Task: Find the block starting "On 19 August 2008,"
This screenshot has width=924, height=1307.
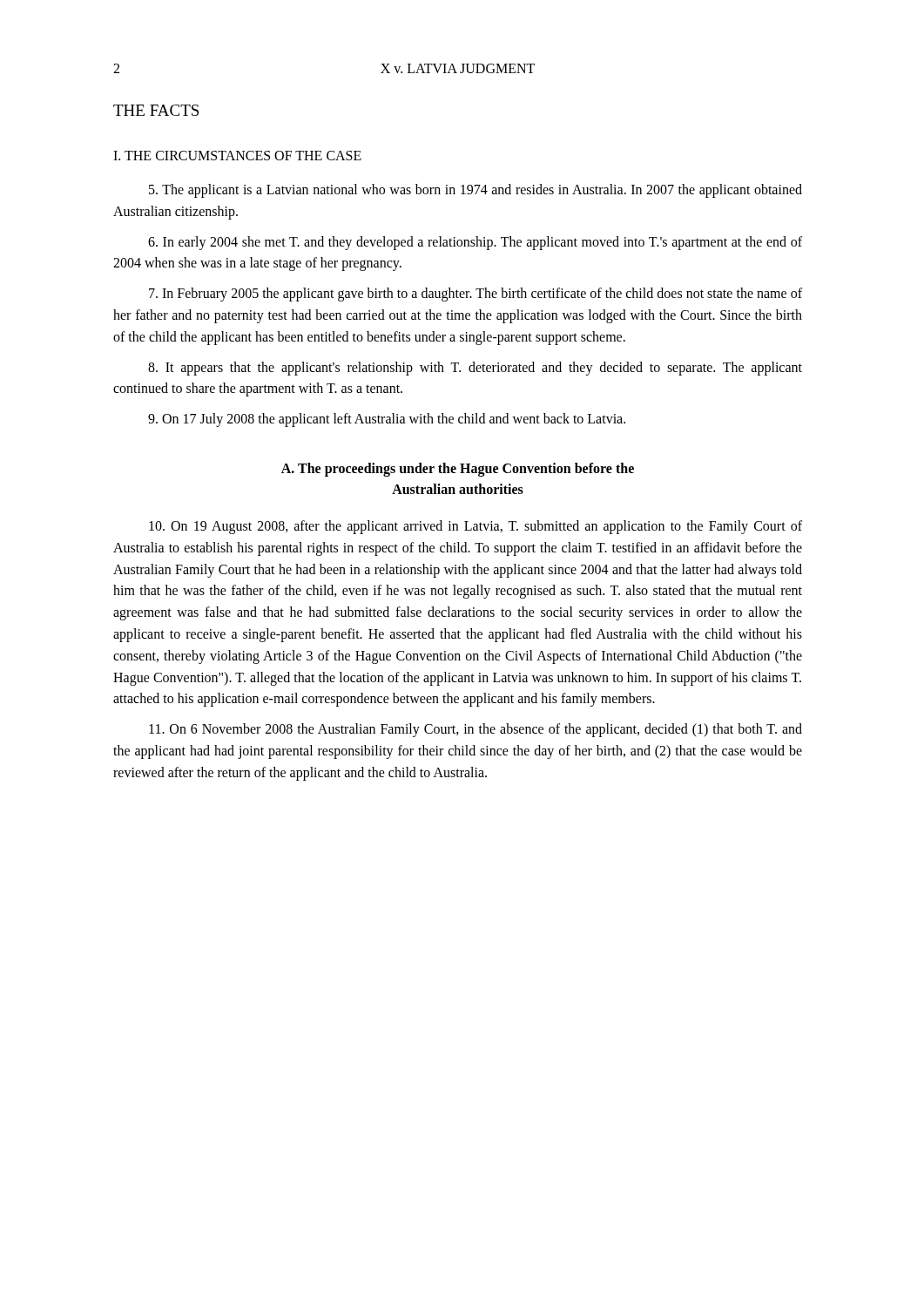Action: (458, 612)
